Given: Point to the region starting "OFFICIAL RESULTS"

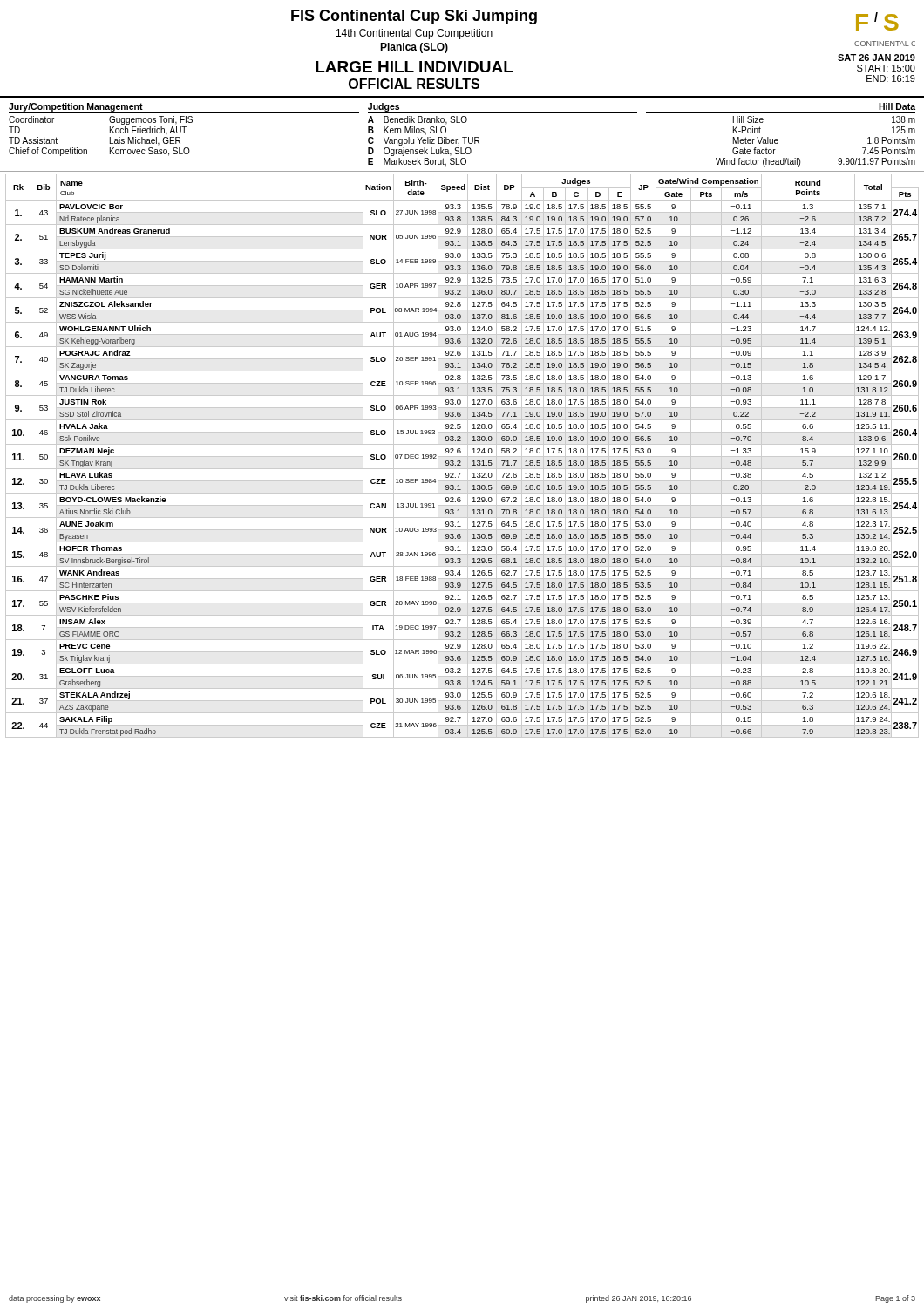Looking at the screenshot, I should pos(414,84).
